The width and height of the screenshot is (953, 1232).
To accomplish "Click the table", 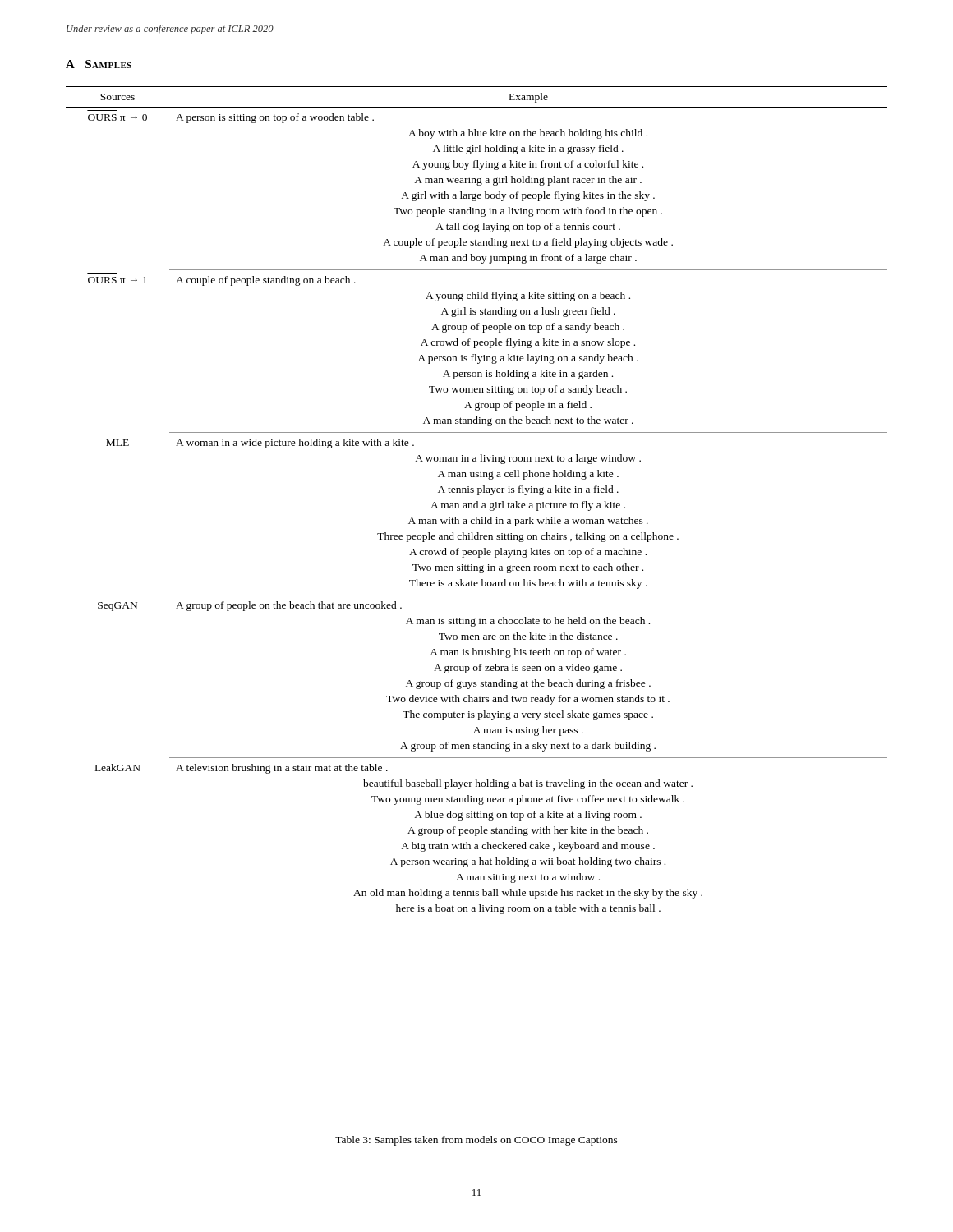I will pyautogui.click(x=476, y=502).
